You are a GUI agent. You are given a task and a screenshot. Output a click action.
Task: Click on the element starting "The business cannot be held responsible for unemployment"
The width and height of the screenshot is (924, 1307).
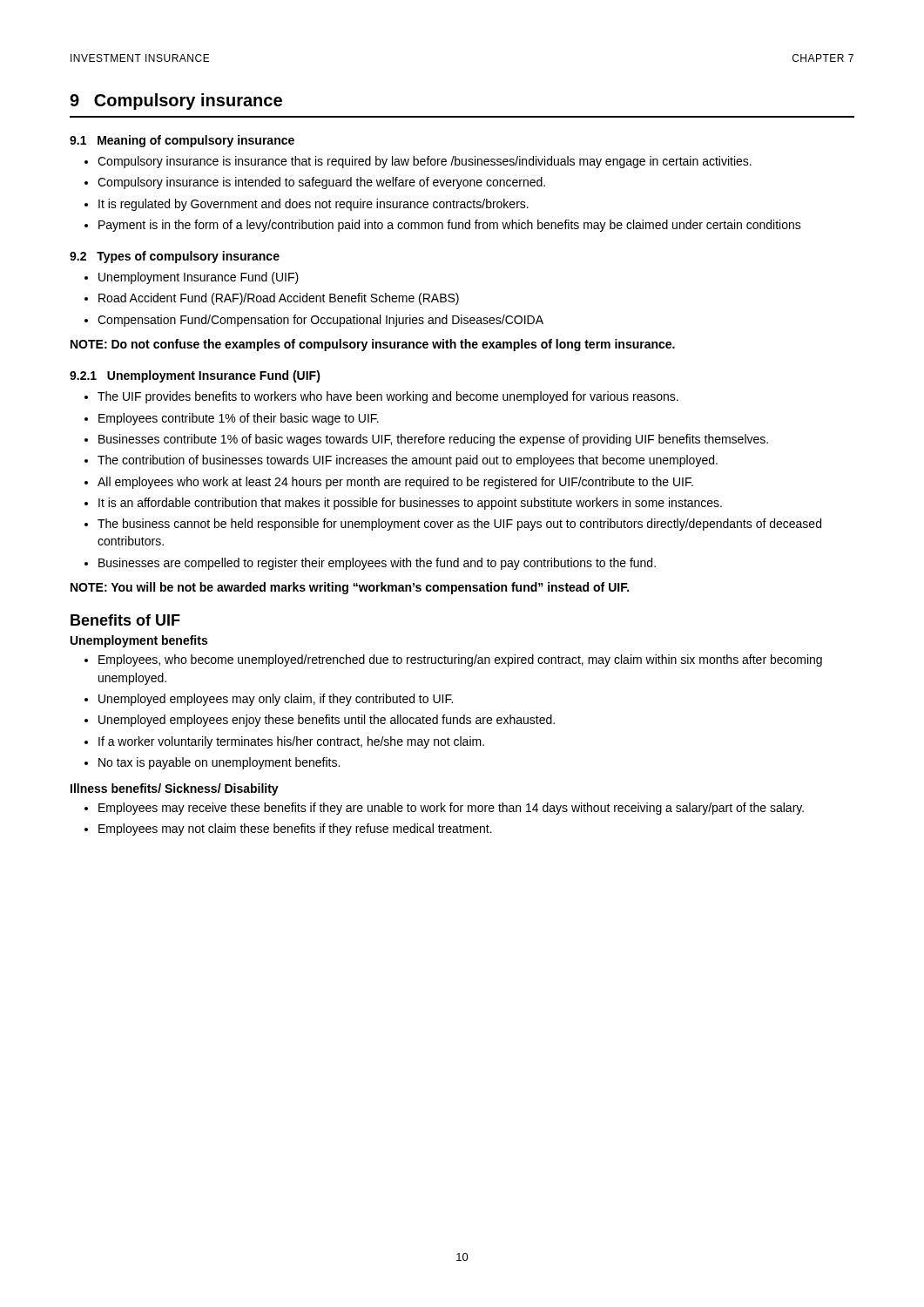(462, 533)
